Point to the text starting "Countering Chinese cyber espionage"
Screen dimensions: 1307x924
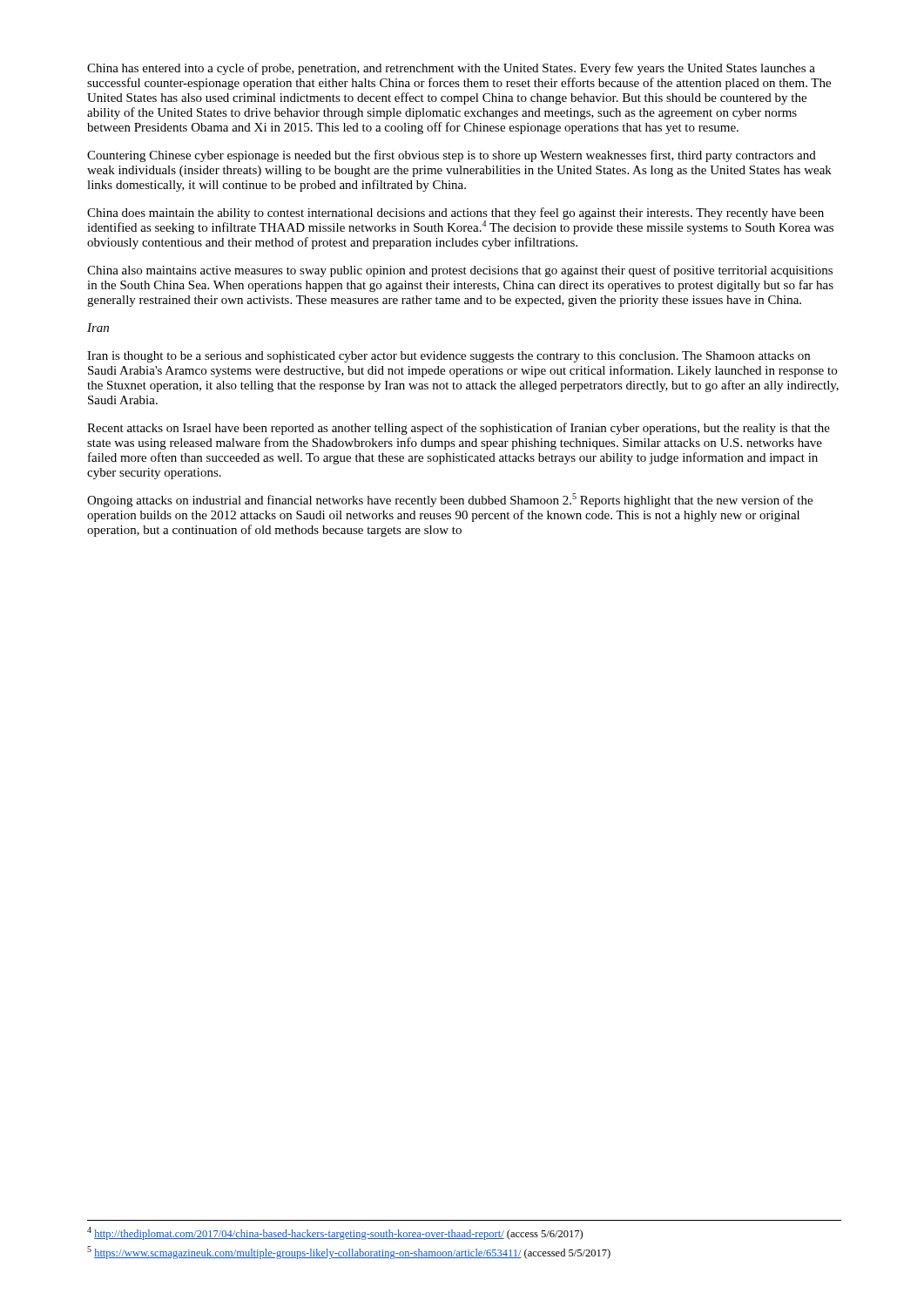click(x=464, y=170)
